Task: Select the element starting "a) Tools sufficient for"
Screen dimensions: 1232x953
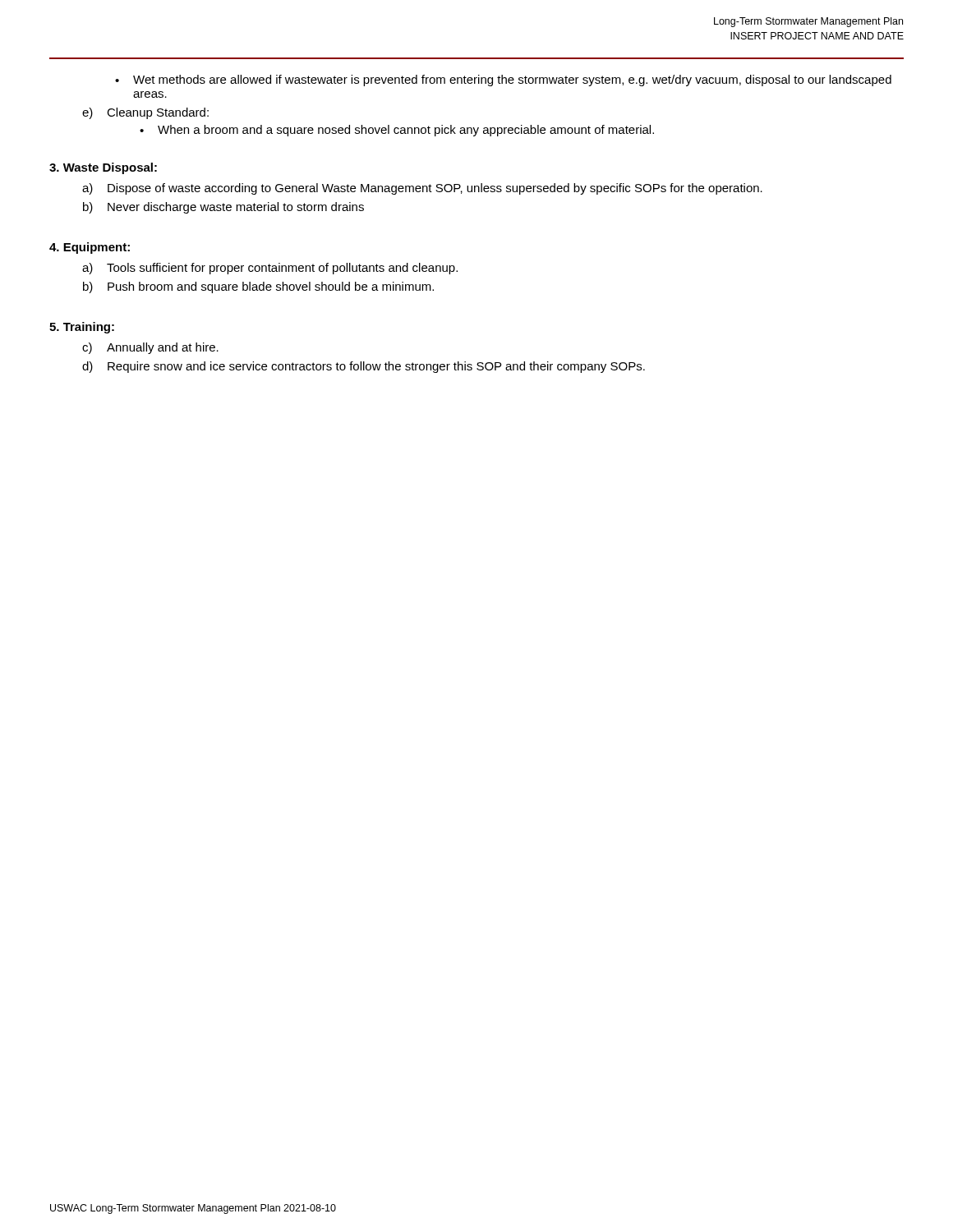Action: click(270, 269)
